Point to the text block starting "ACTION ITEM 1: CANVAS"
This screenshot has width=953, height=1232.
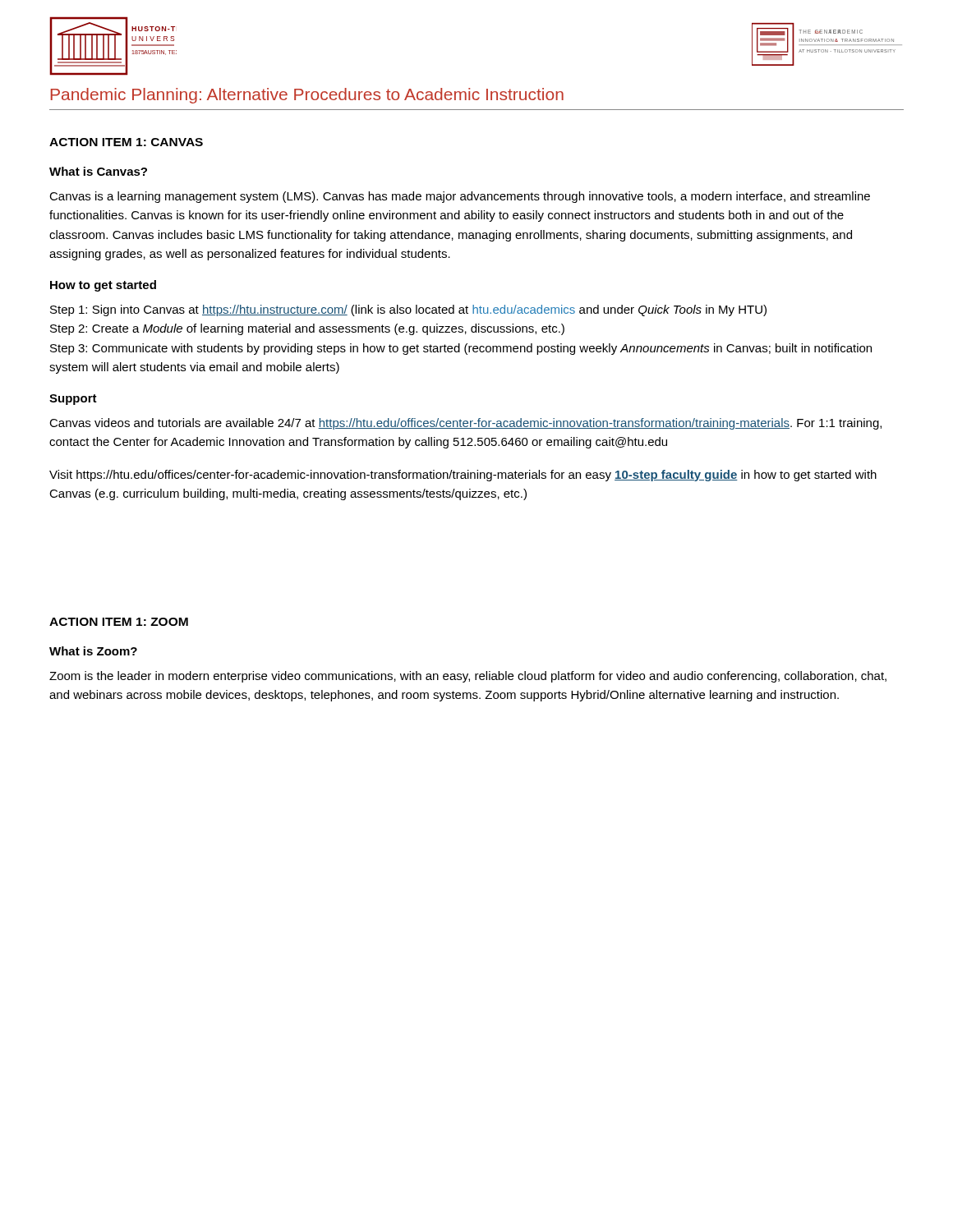126,142
